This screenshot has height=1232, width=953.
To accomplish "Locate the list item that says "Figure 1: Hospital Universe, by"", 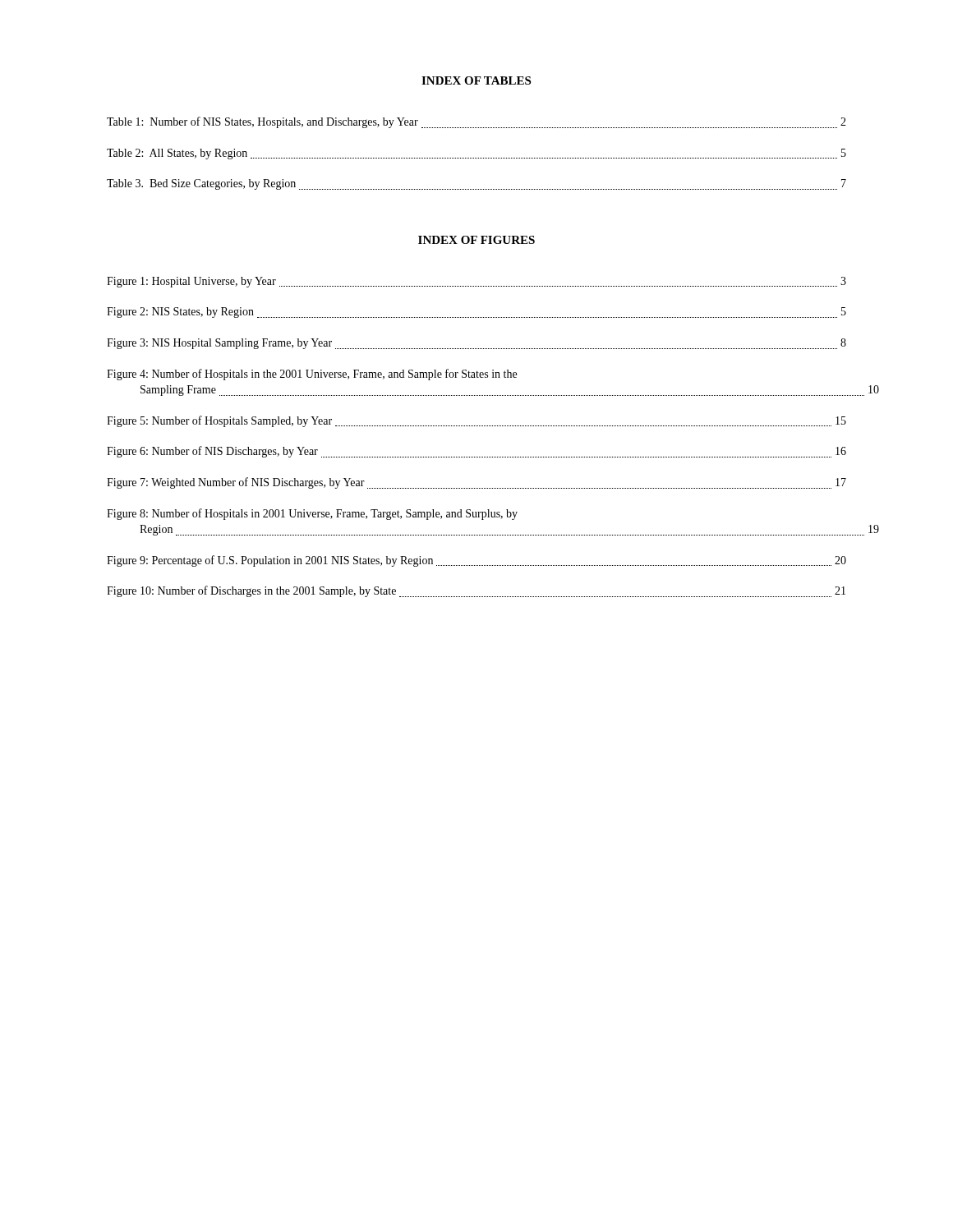I will tap(476, 281).
